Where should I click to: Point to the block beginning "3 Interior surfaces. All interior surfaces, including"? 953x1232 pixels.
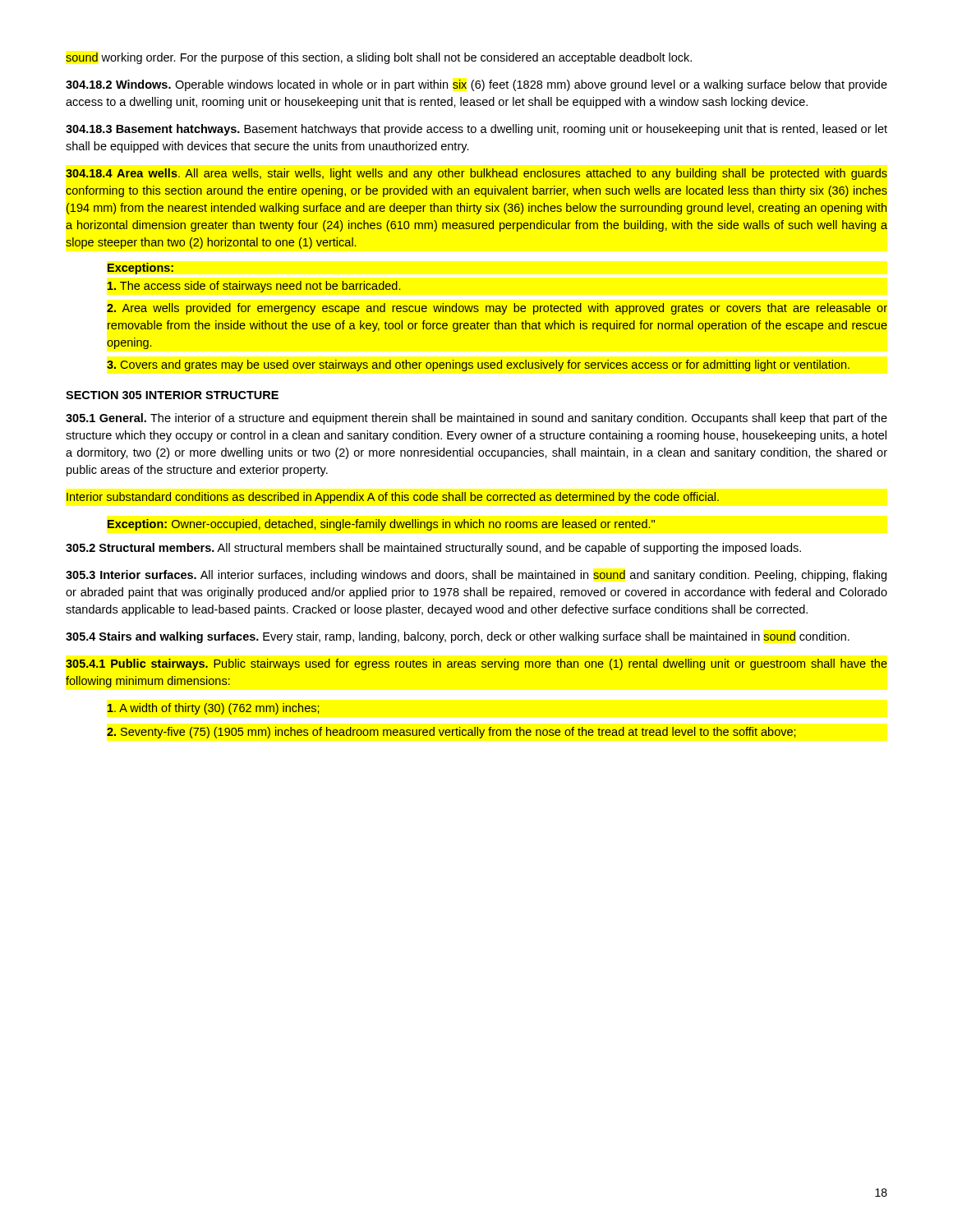[x=476, y=592]
